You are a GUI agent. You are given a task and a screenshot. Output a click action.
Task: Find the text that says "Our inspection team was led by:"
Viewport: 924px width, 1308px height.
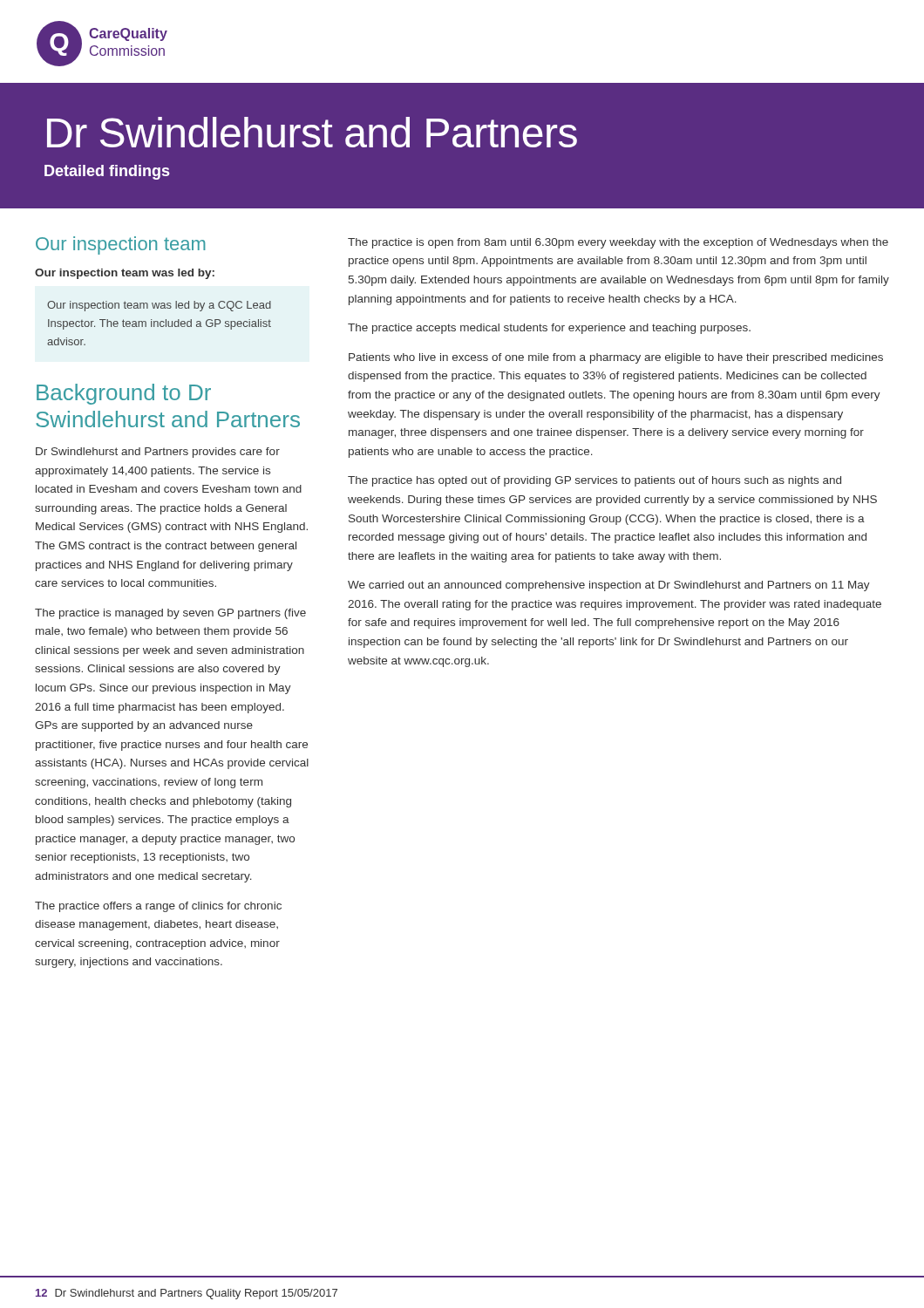(x=125, y=273)
